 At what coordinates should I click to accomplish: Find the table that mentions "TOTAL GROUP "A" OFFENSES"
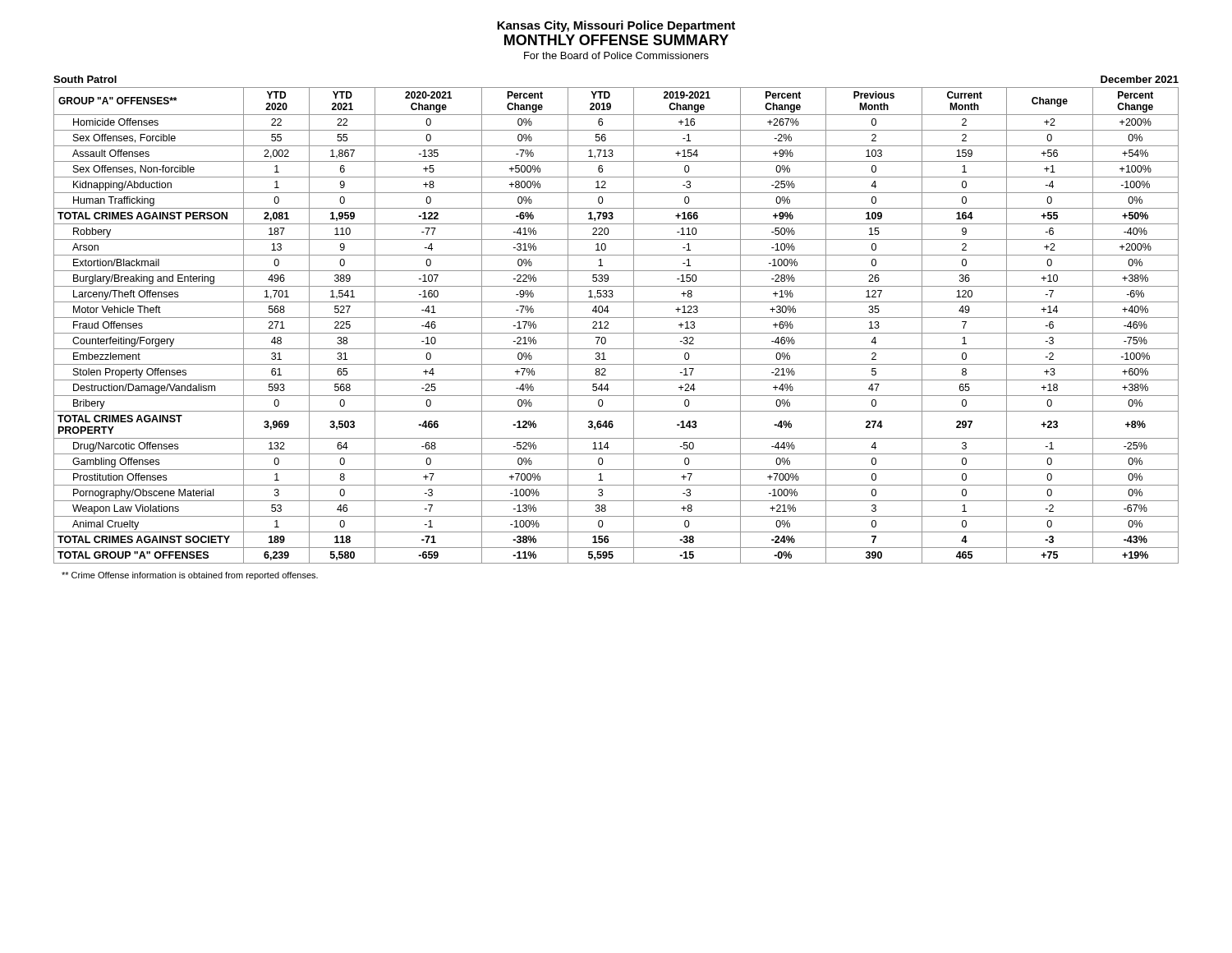[616, 325]
